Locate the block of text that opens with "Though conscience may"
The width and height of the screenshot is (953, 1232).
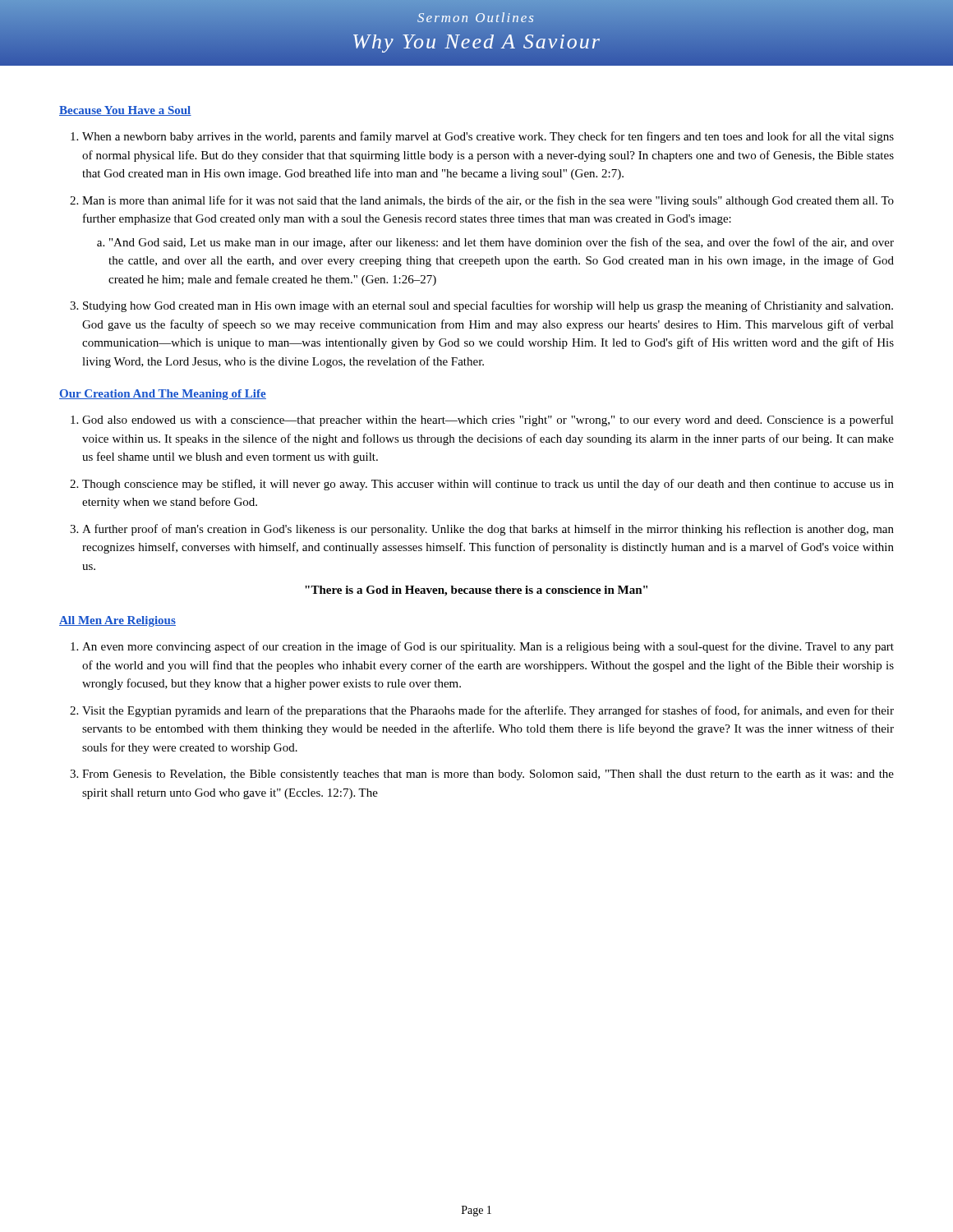pos(488,493)
